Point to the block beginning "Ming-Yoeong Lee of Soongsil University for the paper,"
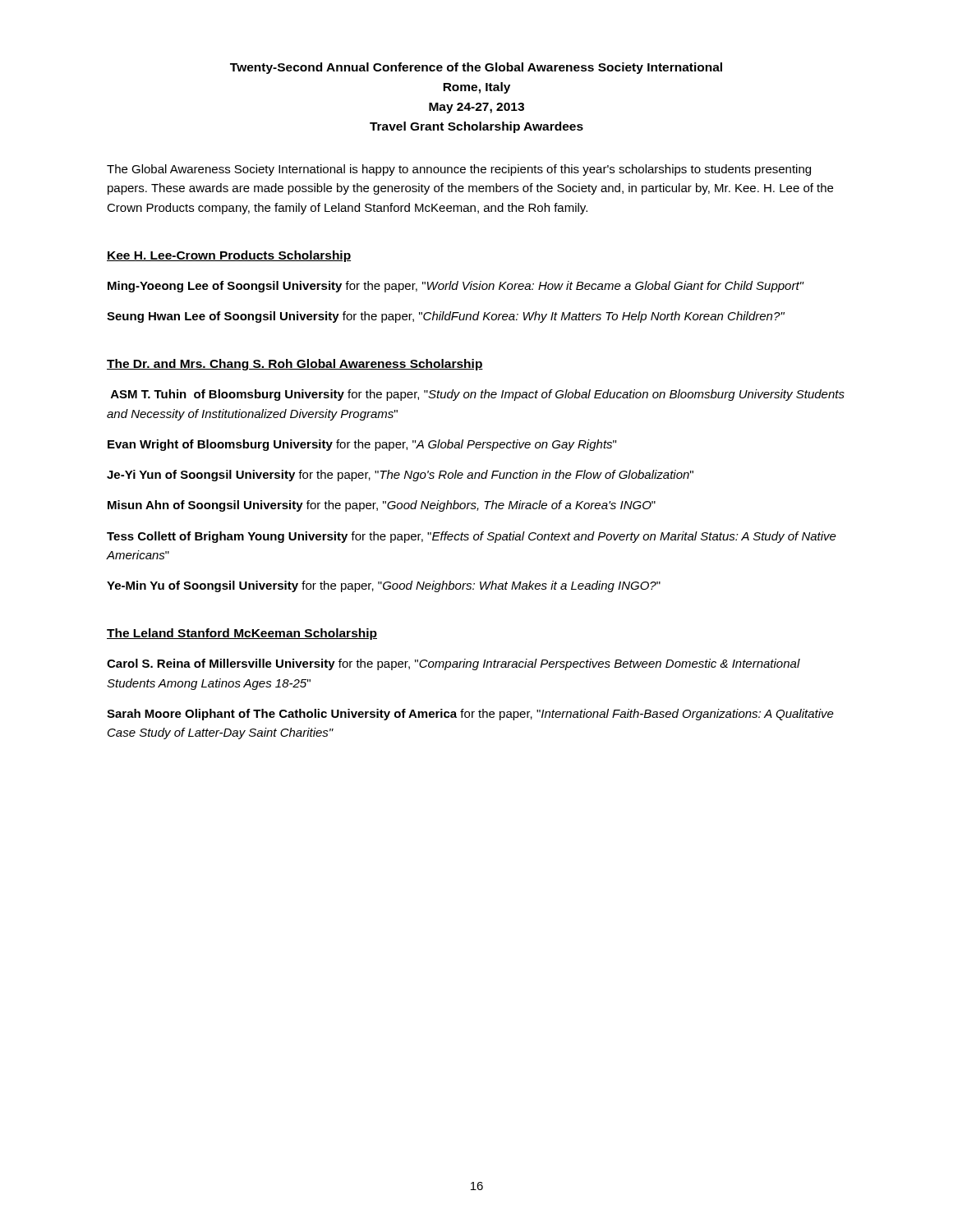953x1232 pixels. (455, 285)
